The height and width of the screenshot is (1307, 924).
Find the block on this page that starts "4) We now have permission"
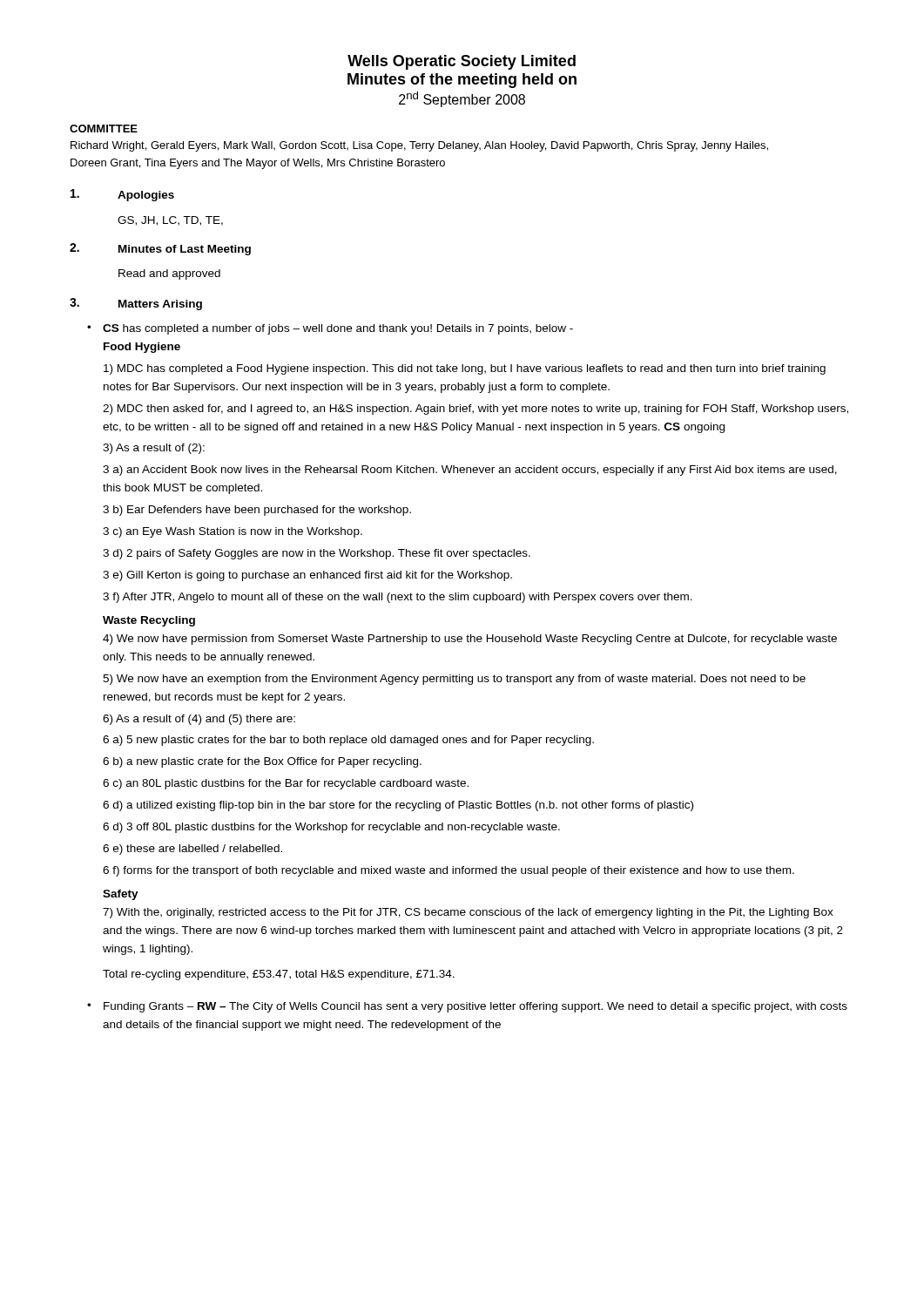pos(470,640)
